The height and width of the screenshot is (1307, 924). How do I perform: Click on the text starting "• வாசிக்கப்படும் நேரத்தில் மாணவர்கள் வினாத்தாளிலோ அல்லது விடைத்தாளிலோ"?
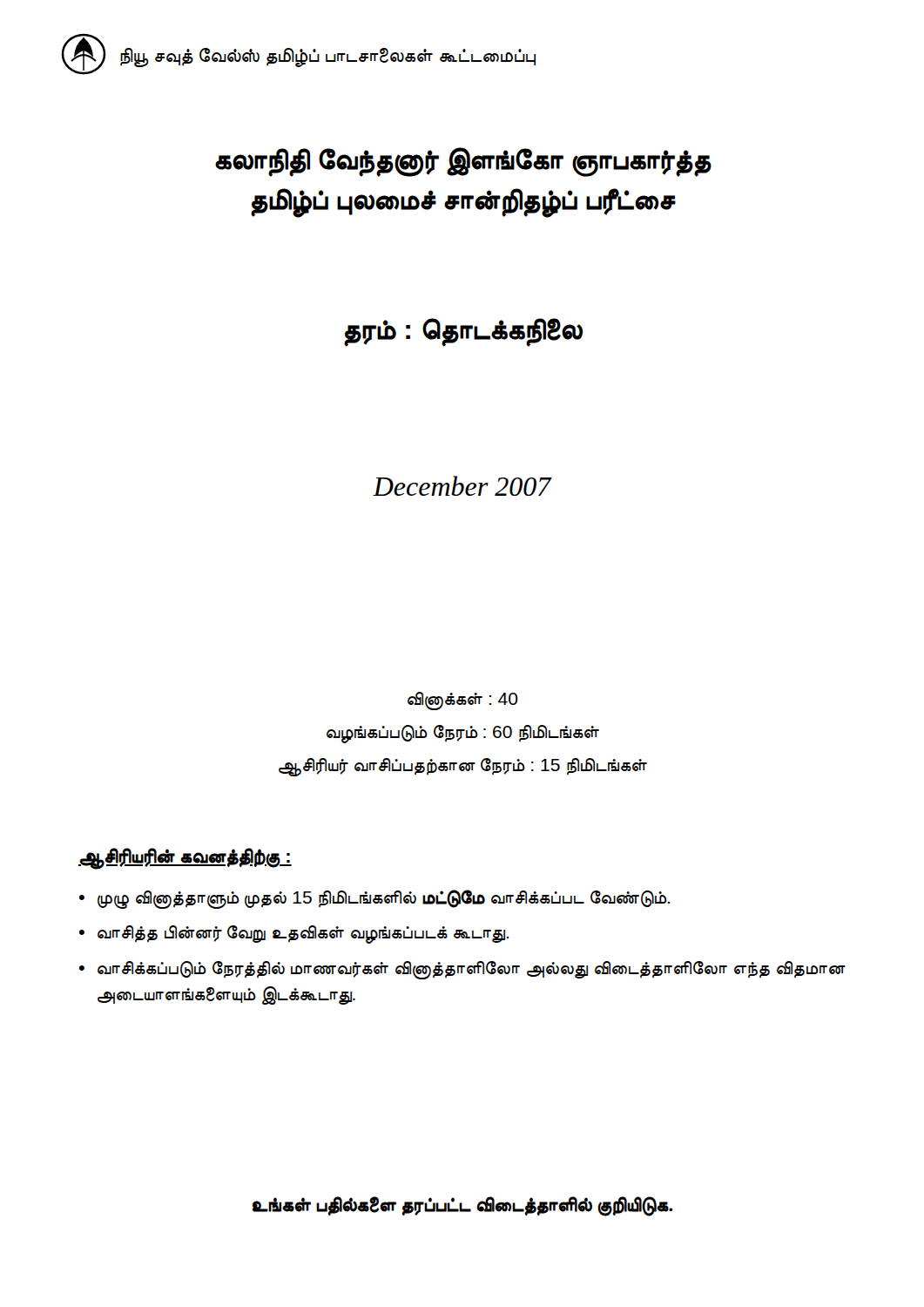click(462, 981)
